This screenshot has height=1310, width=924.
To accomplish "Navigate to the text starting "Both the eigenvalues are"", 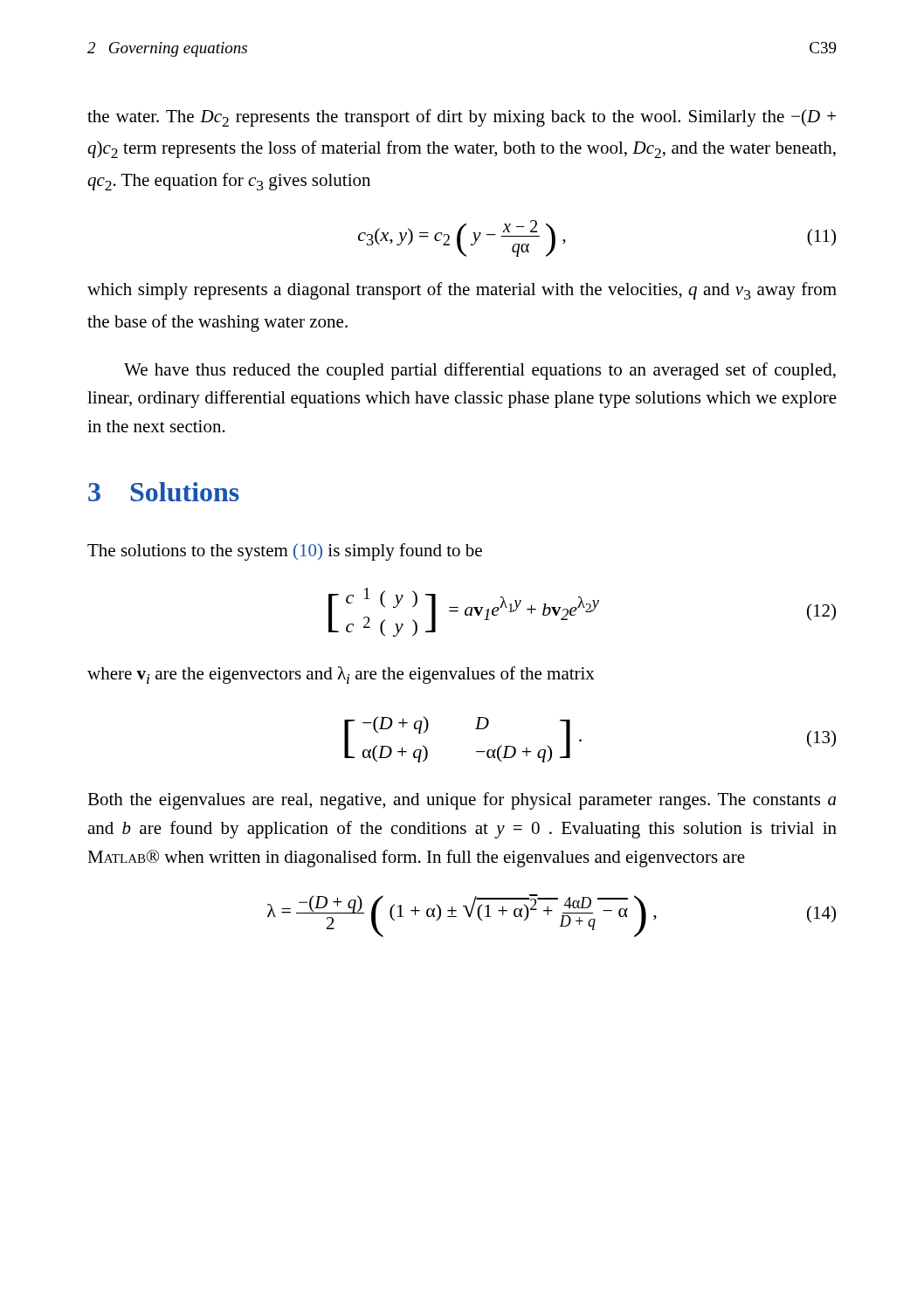I will point(462,828).
